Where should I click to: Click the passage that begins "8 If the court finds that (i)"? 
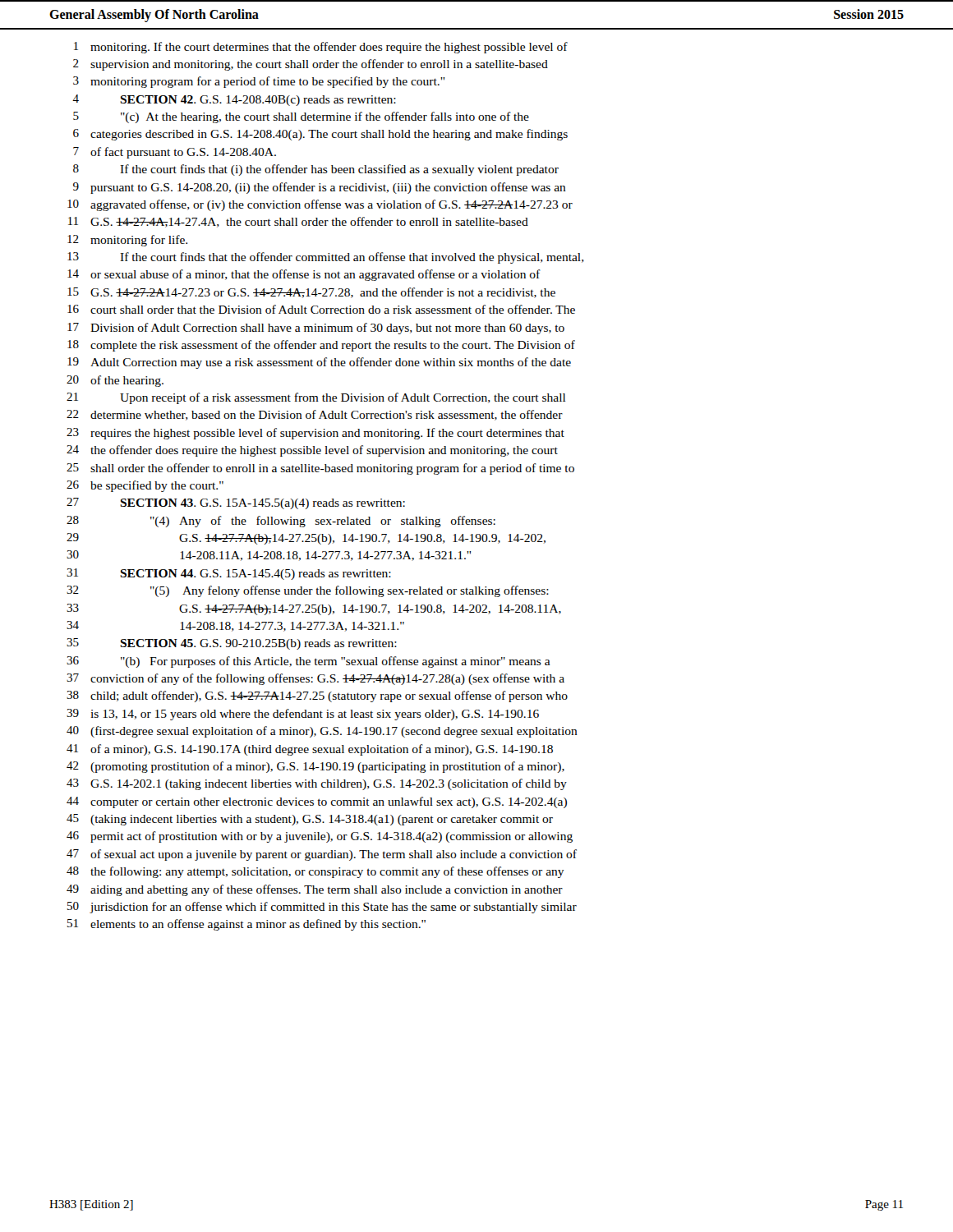[x=476, y=169]
